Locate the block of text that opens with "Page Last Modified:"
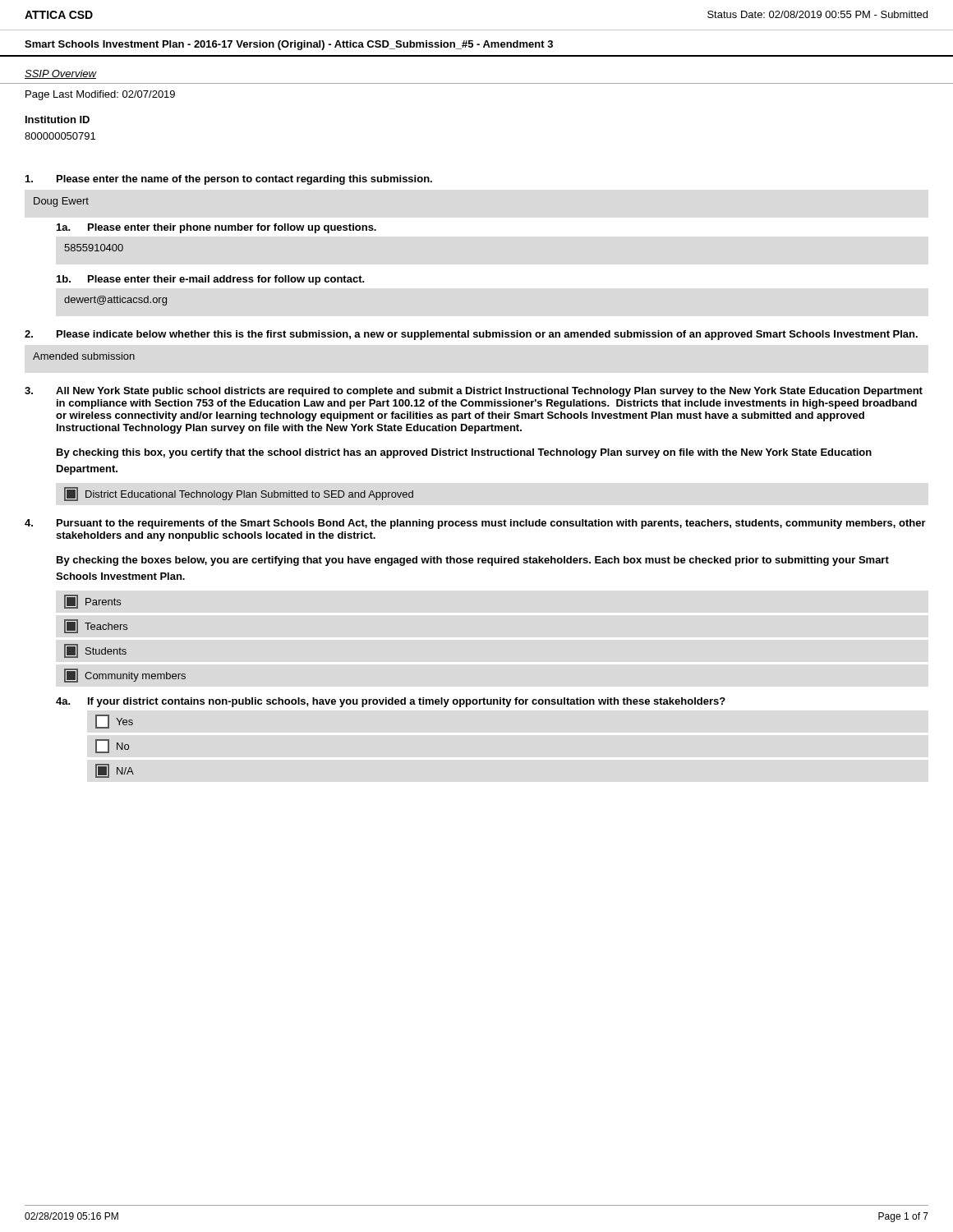 pos(100,94)
